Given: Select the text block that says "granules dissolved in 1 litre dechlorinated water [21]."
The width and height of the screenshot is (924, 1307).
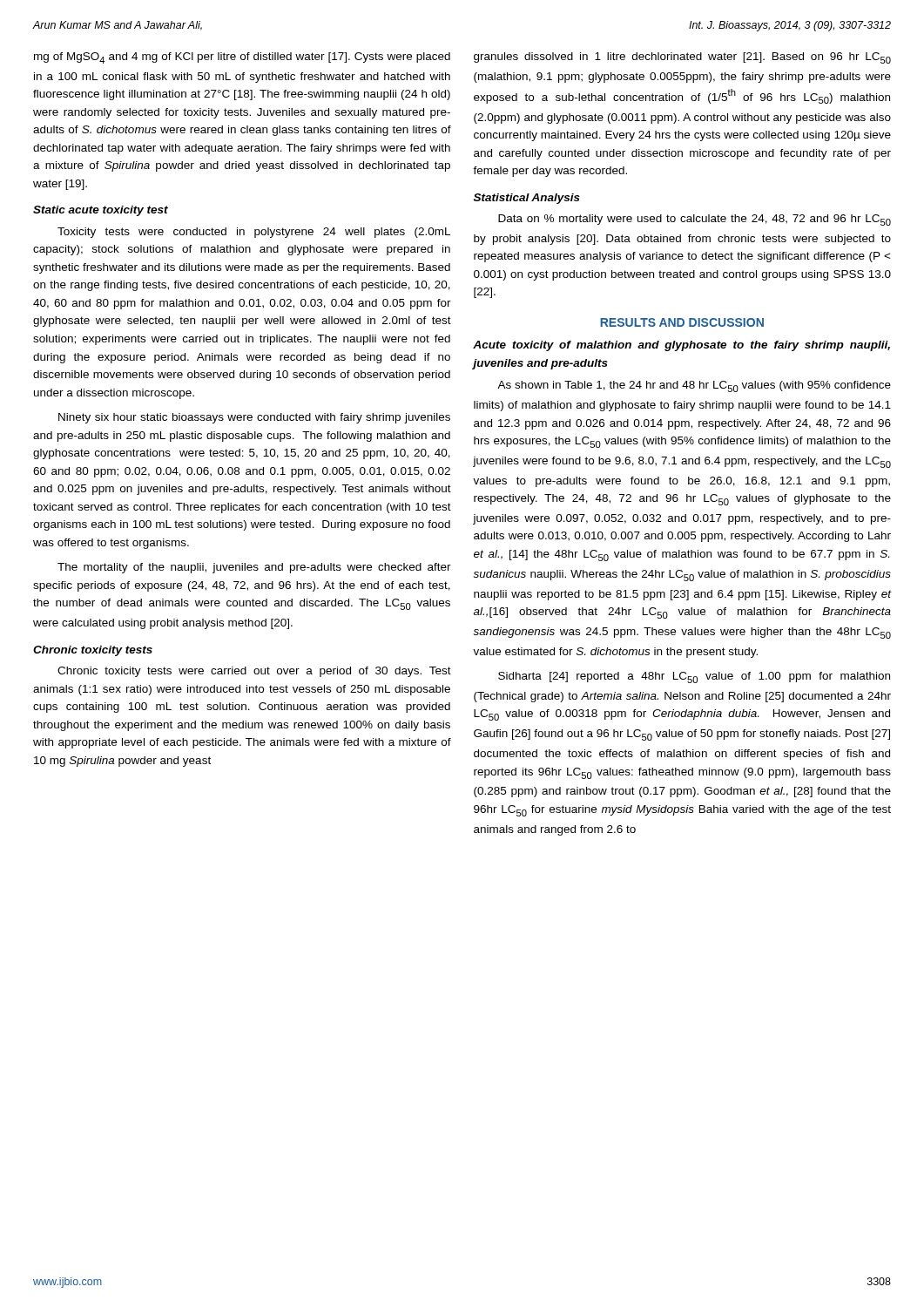Looking at the screenshot, I should click(x=682, y=114).
